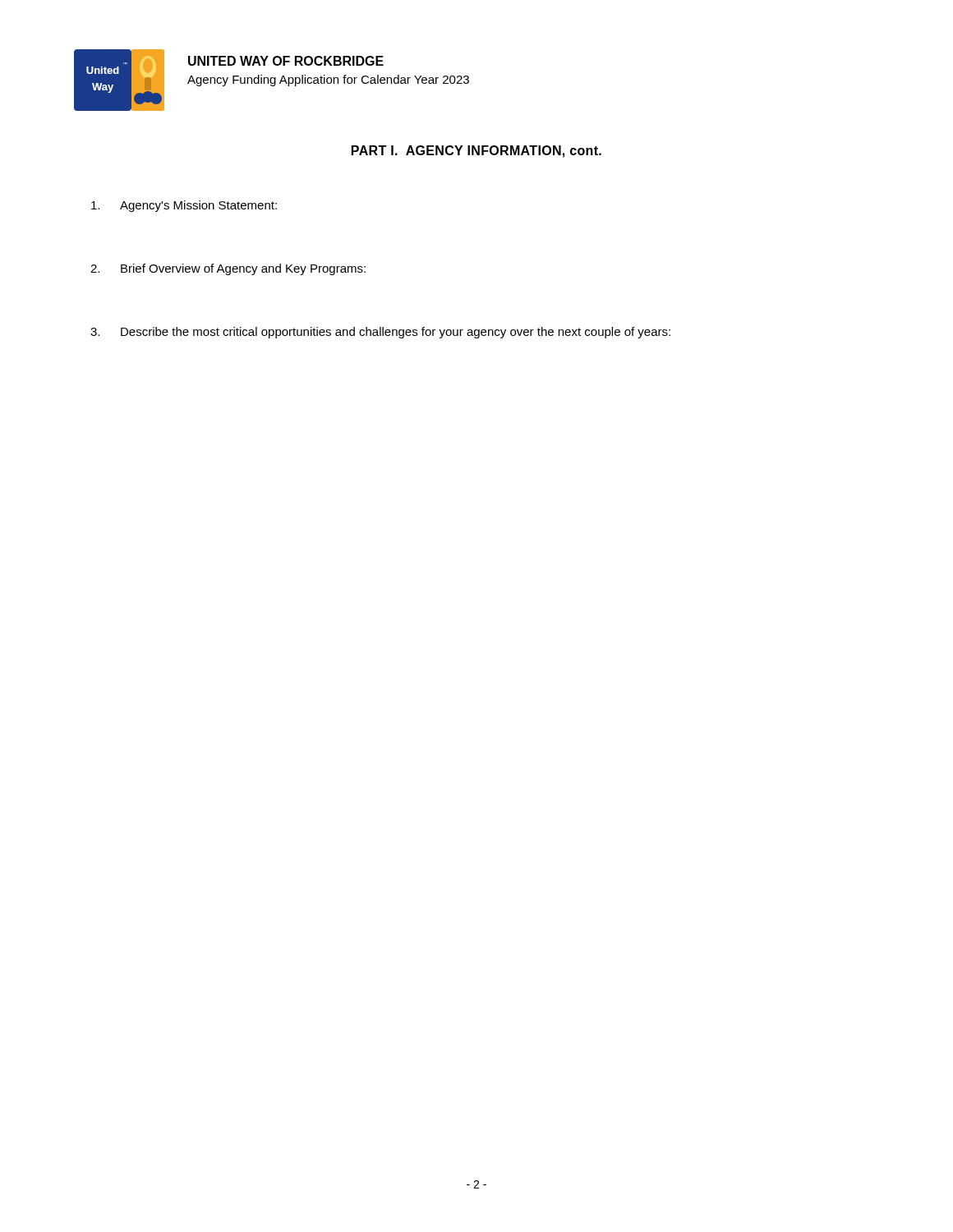Locate the region starting "2. Brief Overview of Agency and Key"
The height and width of the screenshot is (1232, 953).
228,268
